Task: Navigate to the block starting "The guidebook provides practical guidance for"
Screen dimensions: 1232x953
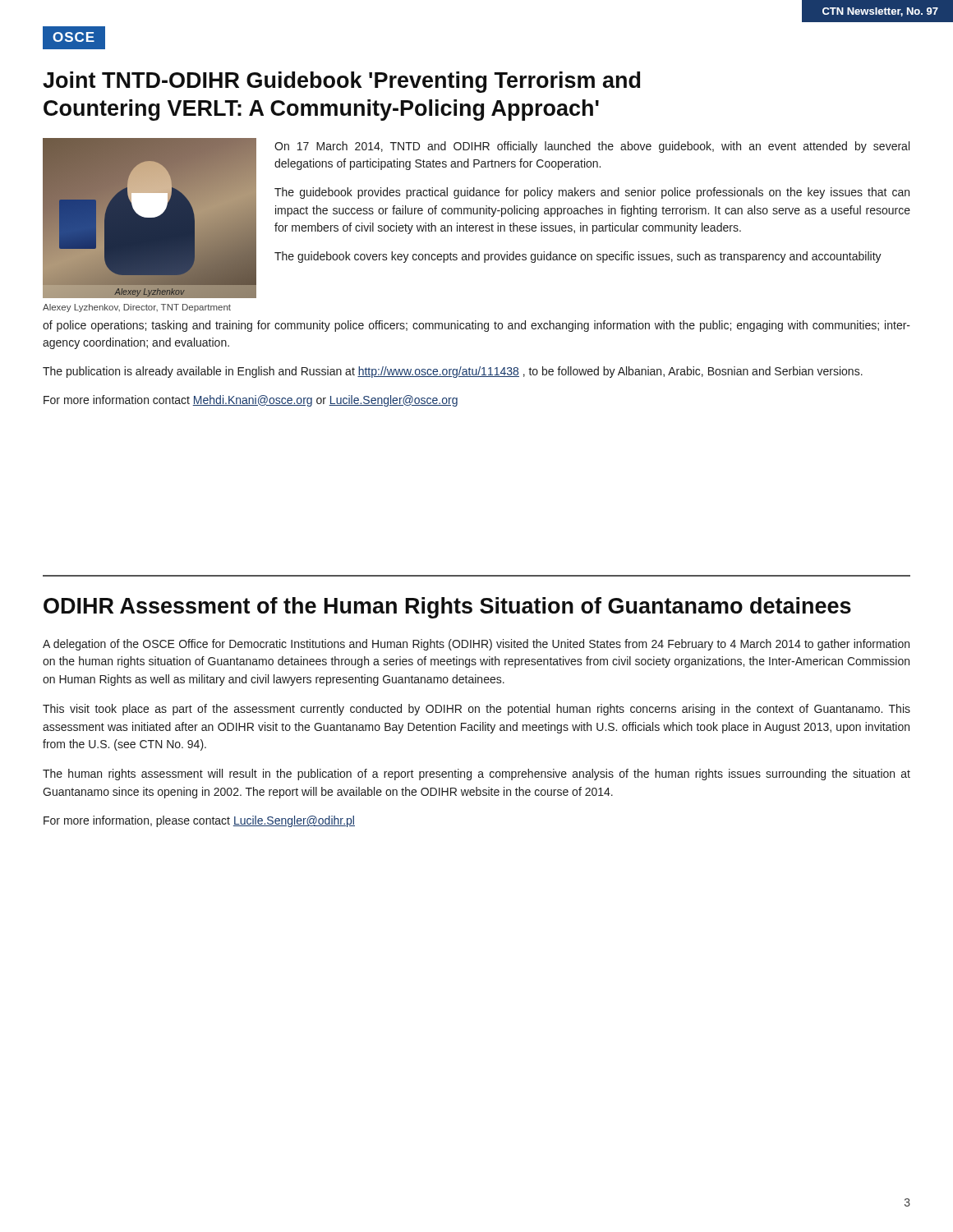Action: (x=592, y=211)
